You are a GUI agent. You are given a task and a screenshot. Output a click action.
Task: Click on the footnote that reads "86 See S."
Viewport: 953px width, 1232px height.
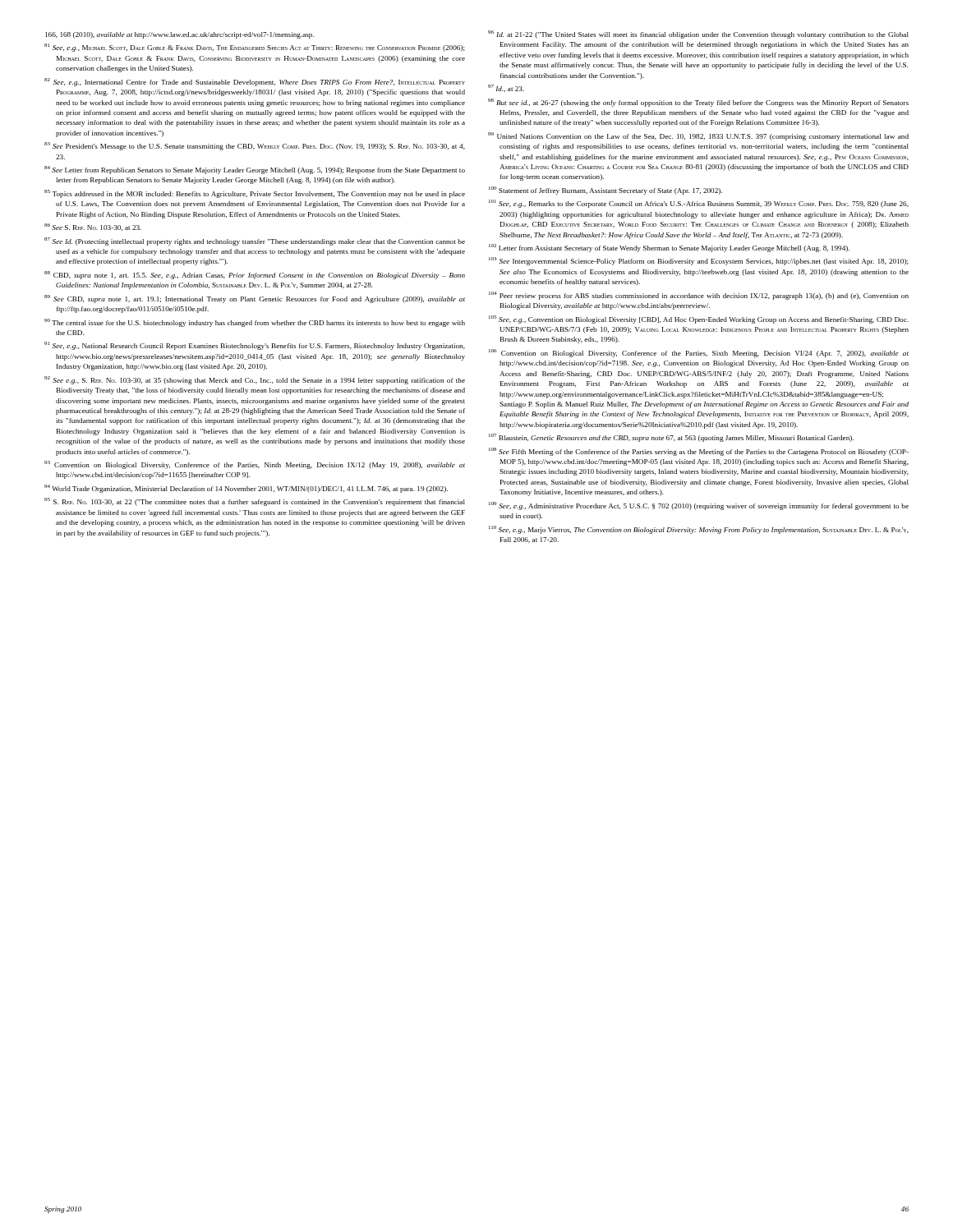[255, 228]
